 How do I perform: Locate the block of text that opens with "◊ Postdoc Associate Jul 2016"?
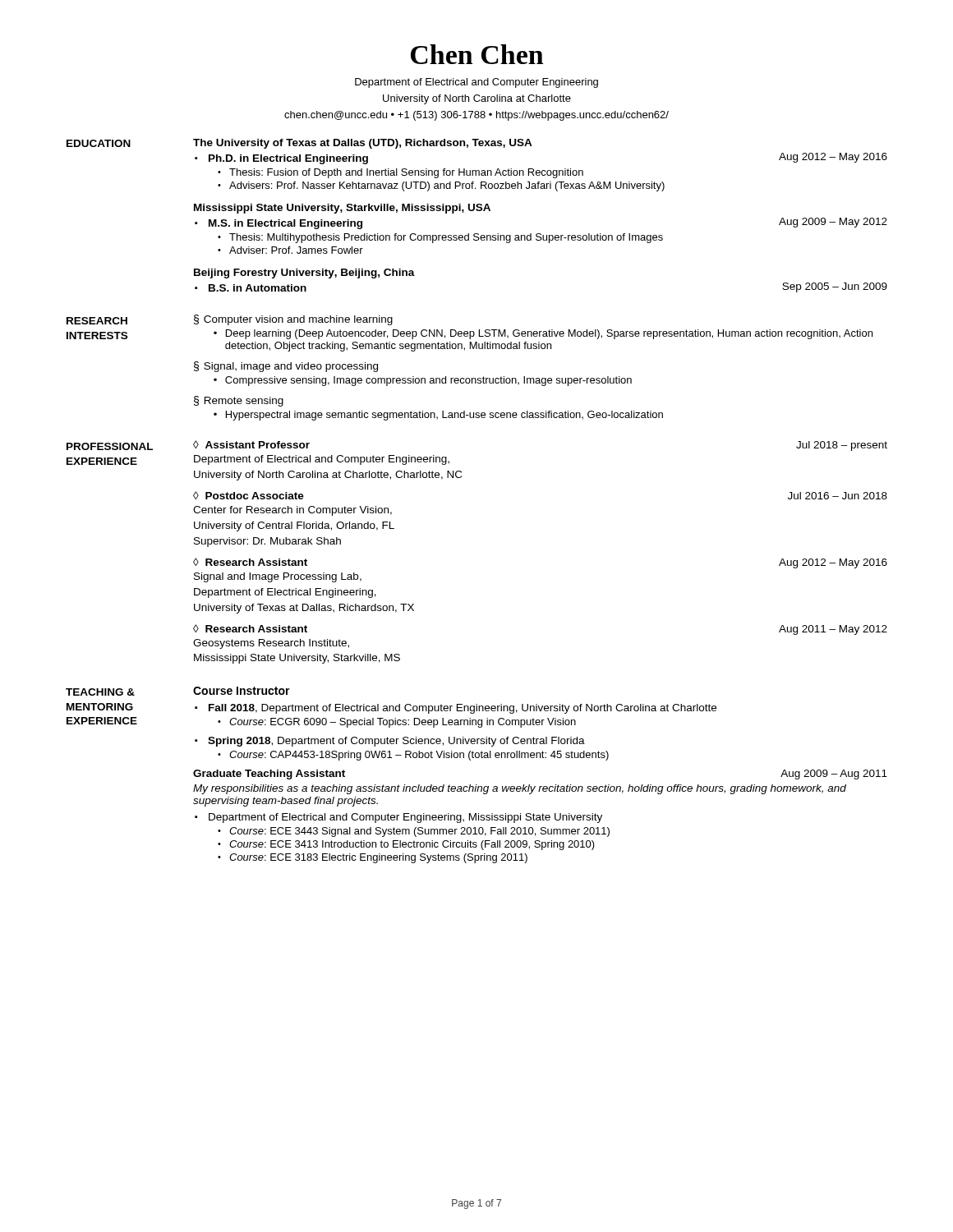click(x=242, y=495)
